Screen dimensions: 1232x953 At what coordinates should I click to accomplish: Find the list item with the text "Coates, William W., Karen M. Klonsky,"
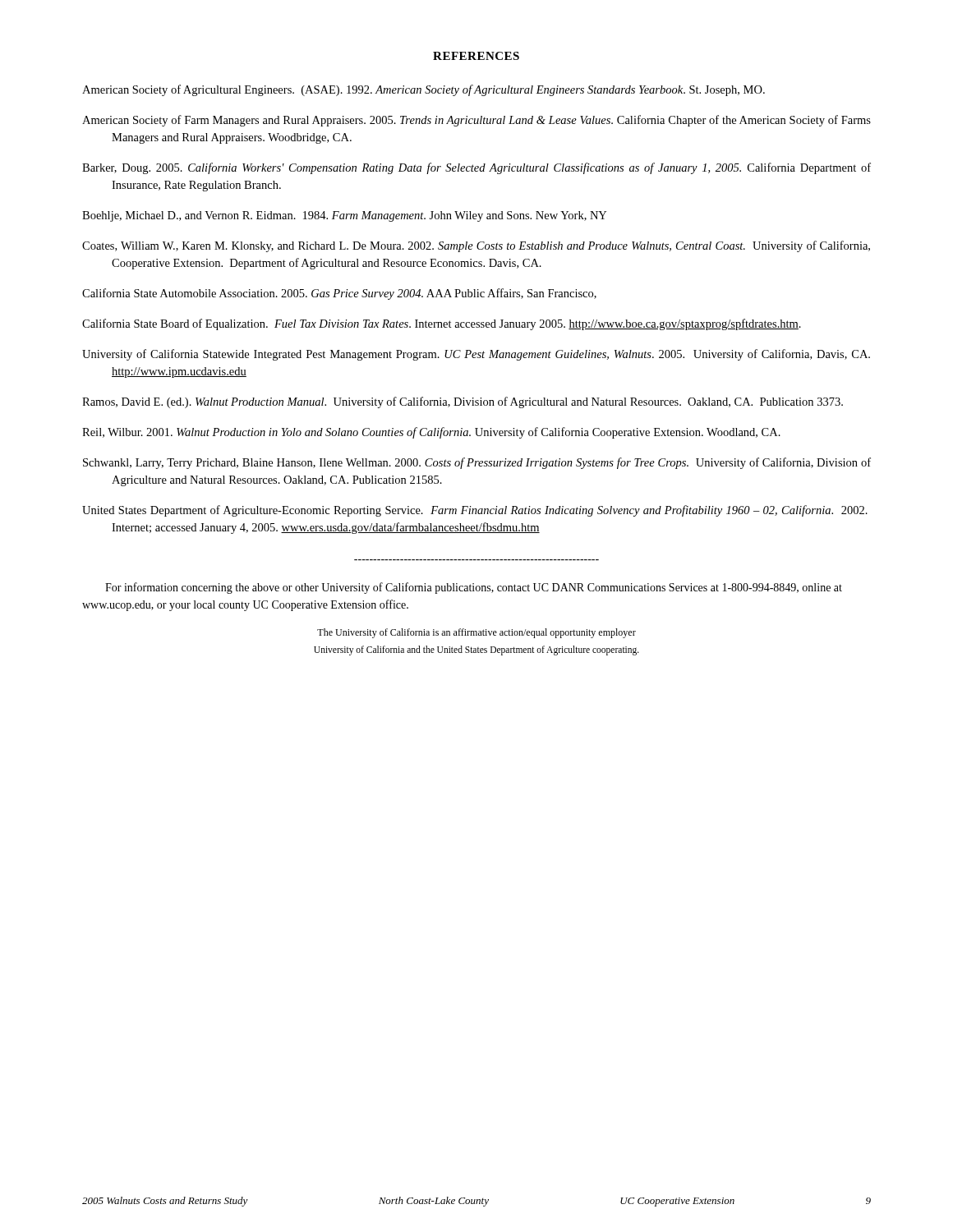(476, 255)
